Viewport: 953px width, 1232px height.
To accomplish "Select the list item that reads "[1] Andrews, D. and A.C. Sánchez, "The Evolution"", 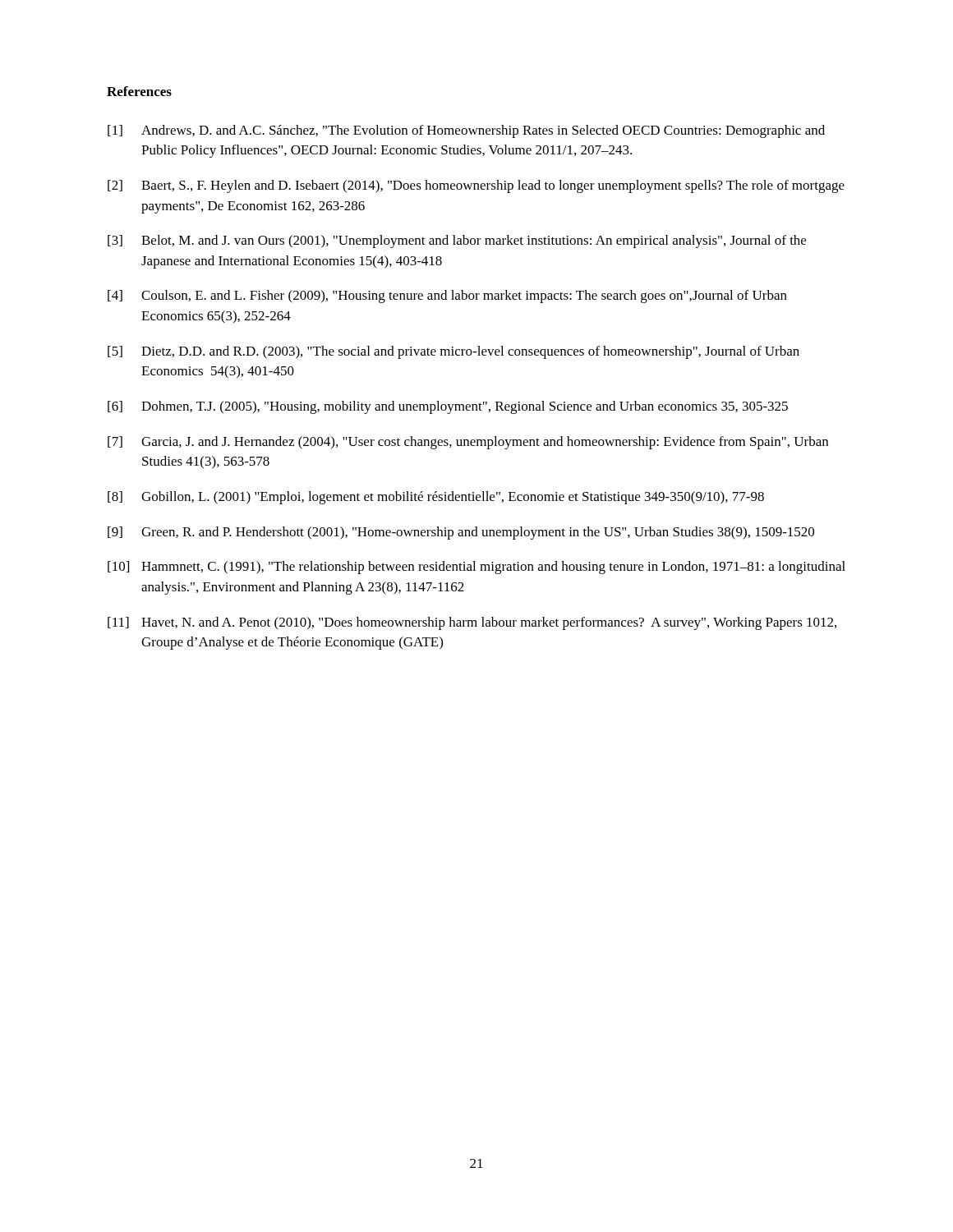I will point(476,141).
